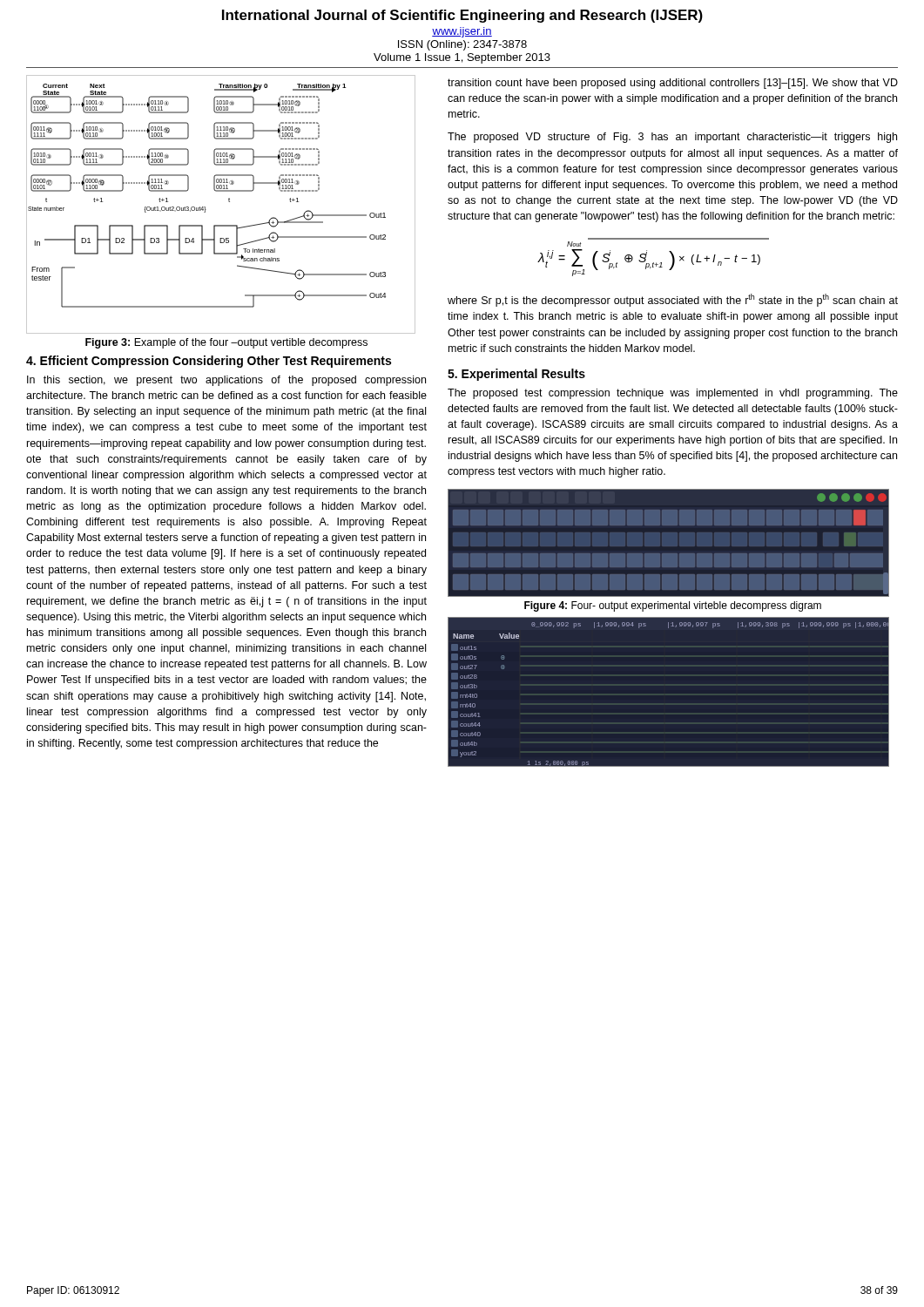Point to the text starting "Figure 3: Example of the"
Image resolution: width=924 pixels, height=1307 pixels.
[x=226, y=342]
